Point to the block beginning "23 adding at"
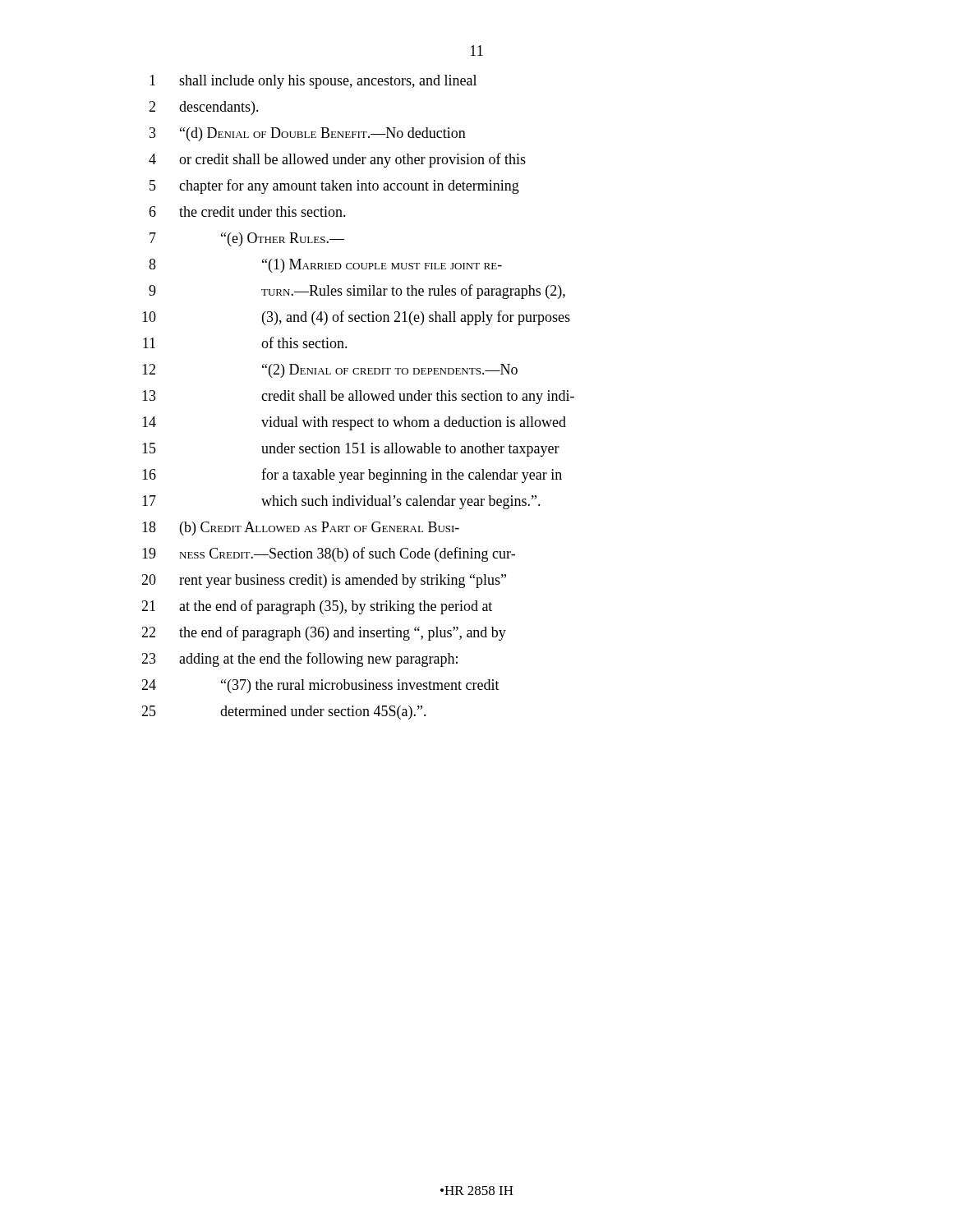This screenshot has width=953, height=1232. point(299,660)
